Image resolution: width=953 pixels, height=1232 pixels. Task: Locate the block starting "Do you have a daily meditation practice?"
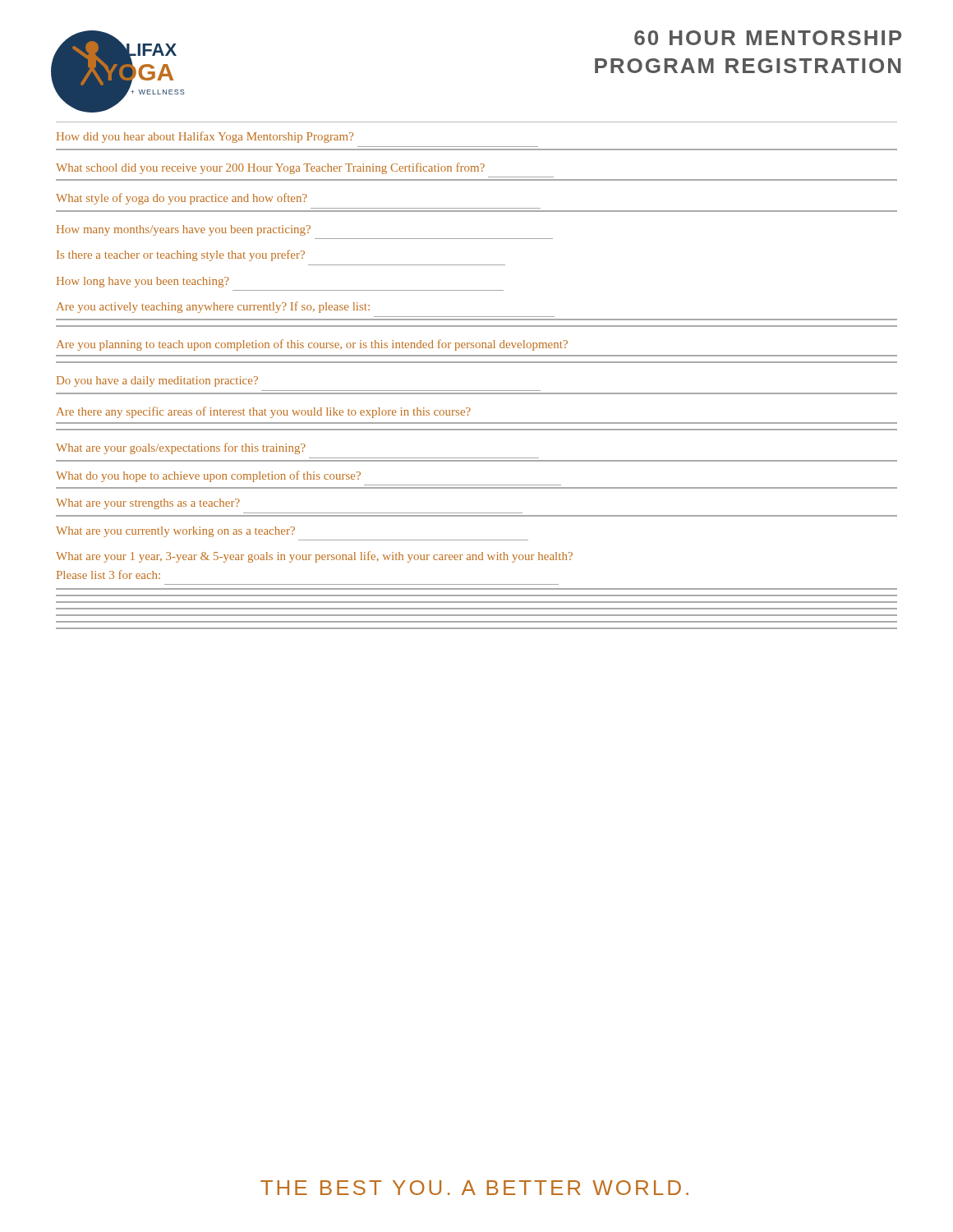click(476, 383)
